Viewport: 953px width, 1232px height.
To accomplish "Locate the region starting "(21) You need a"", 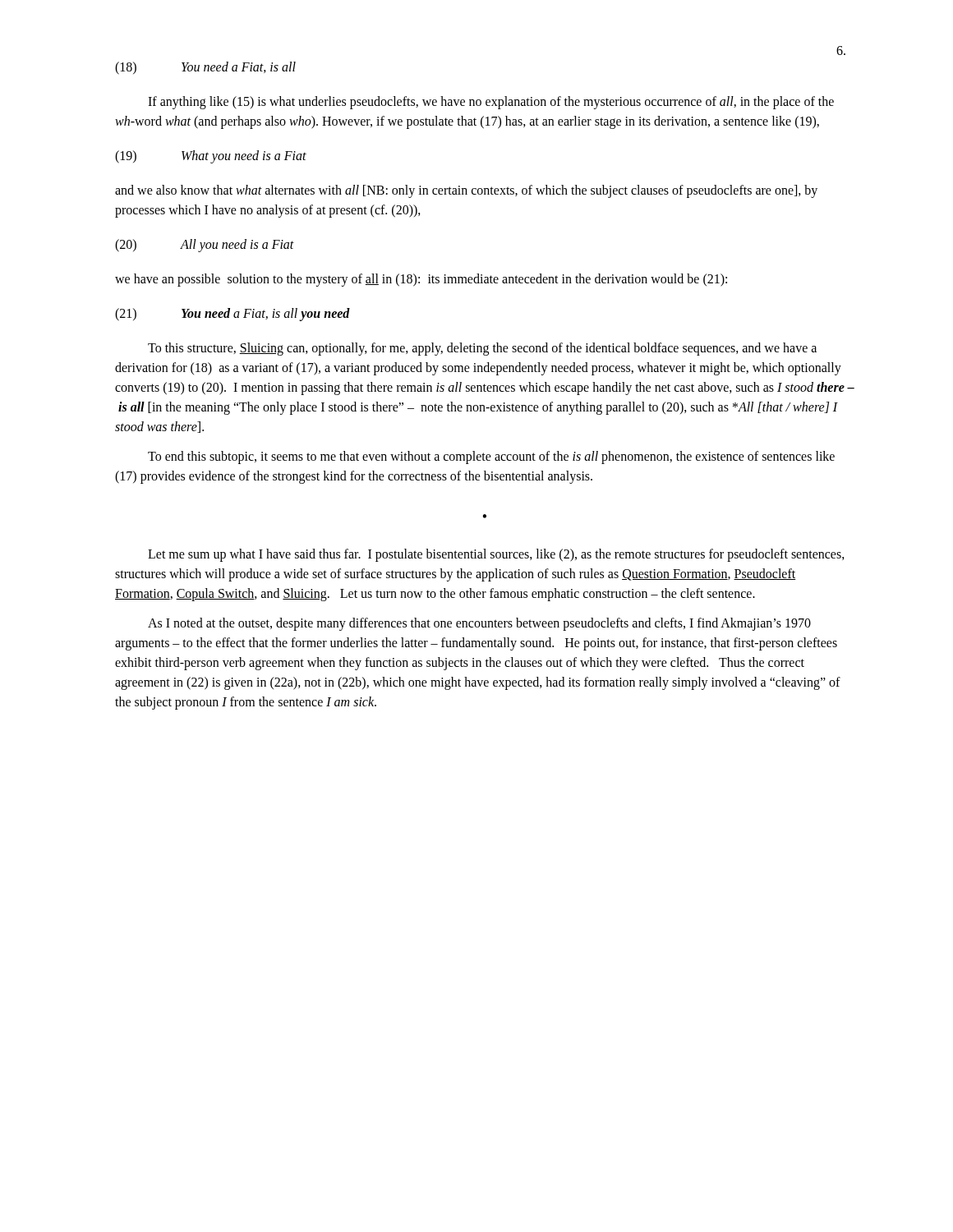I will click(x=232, y=314).
